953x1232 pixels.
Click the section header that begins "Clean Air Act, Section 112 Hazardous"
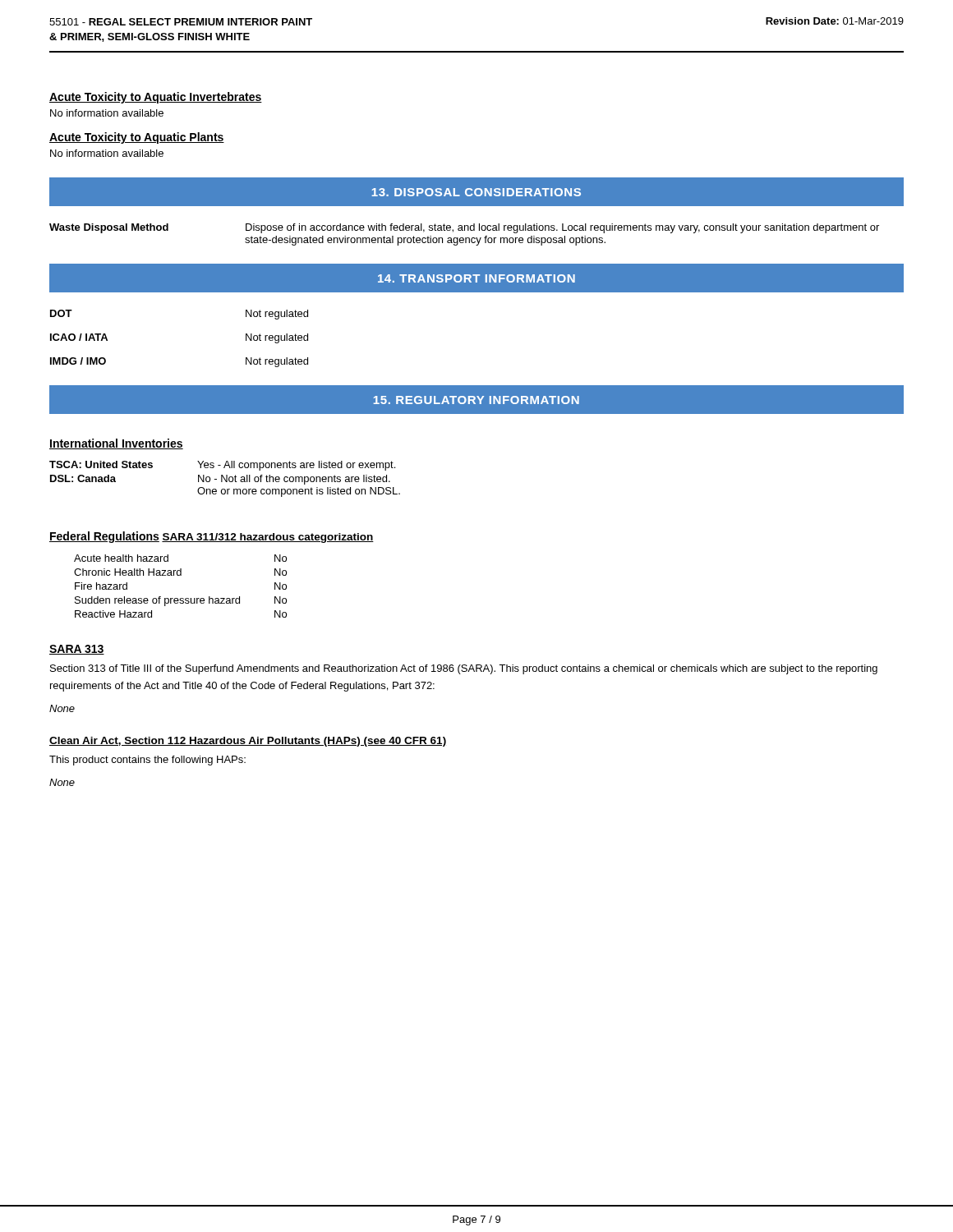248,740
